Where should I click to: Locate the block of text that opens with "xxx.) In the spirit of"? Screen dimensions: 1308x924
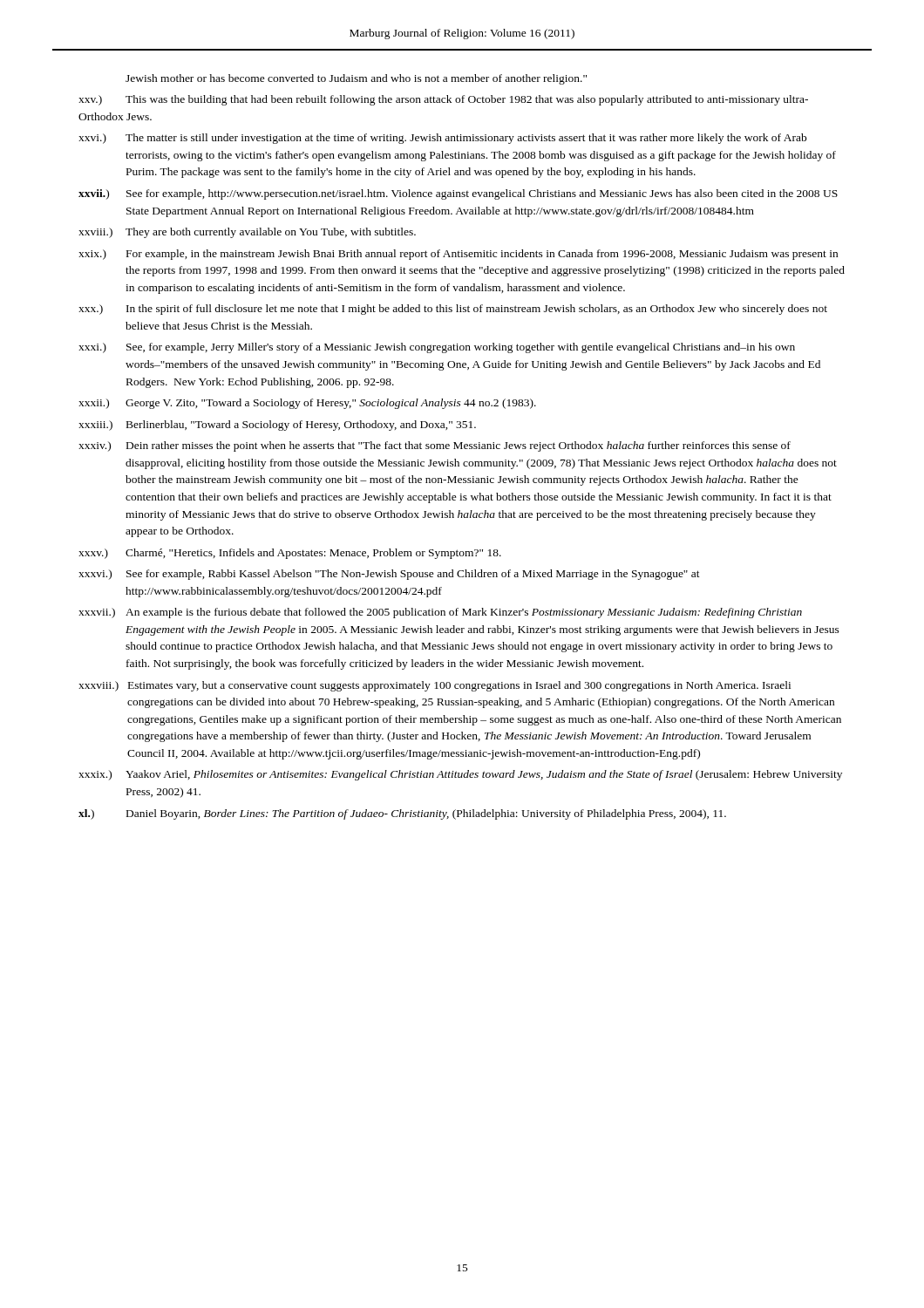click(462, 317)
